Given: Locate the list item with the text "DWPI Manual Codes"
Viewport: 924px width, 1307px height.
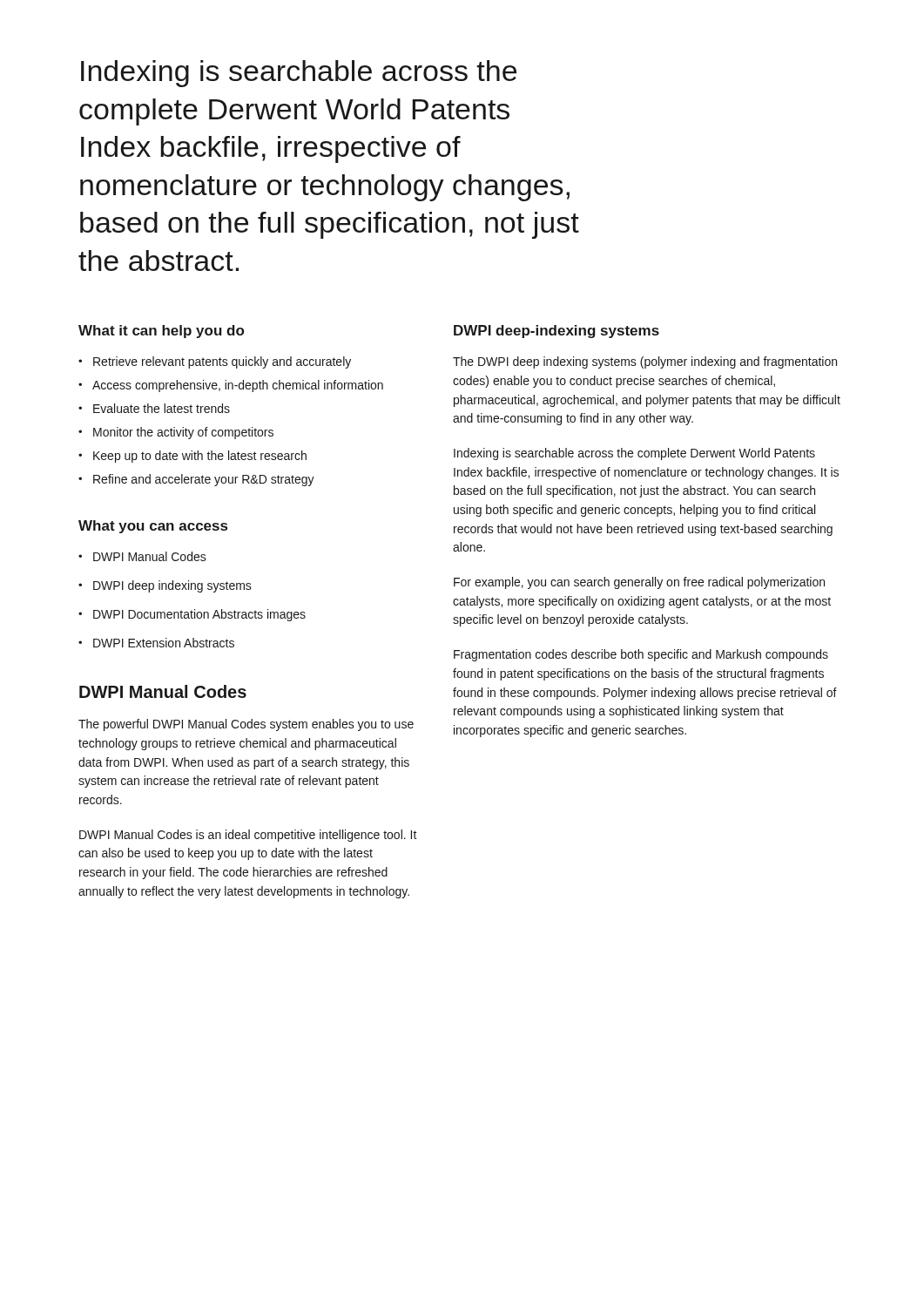Looking at the screenshot, I should (x=142, y=556).
